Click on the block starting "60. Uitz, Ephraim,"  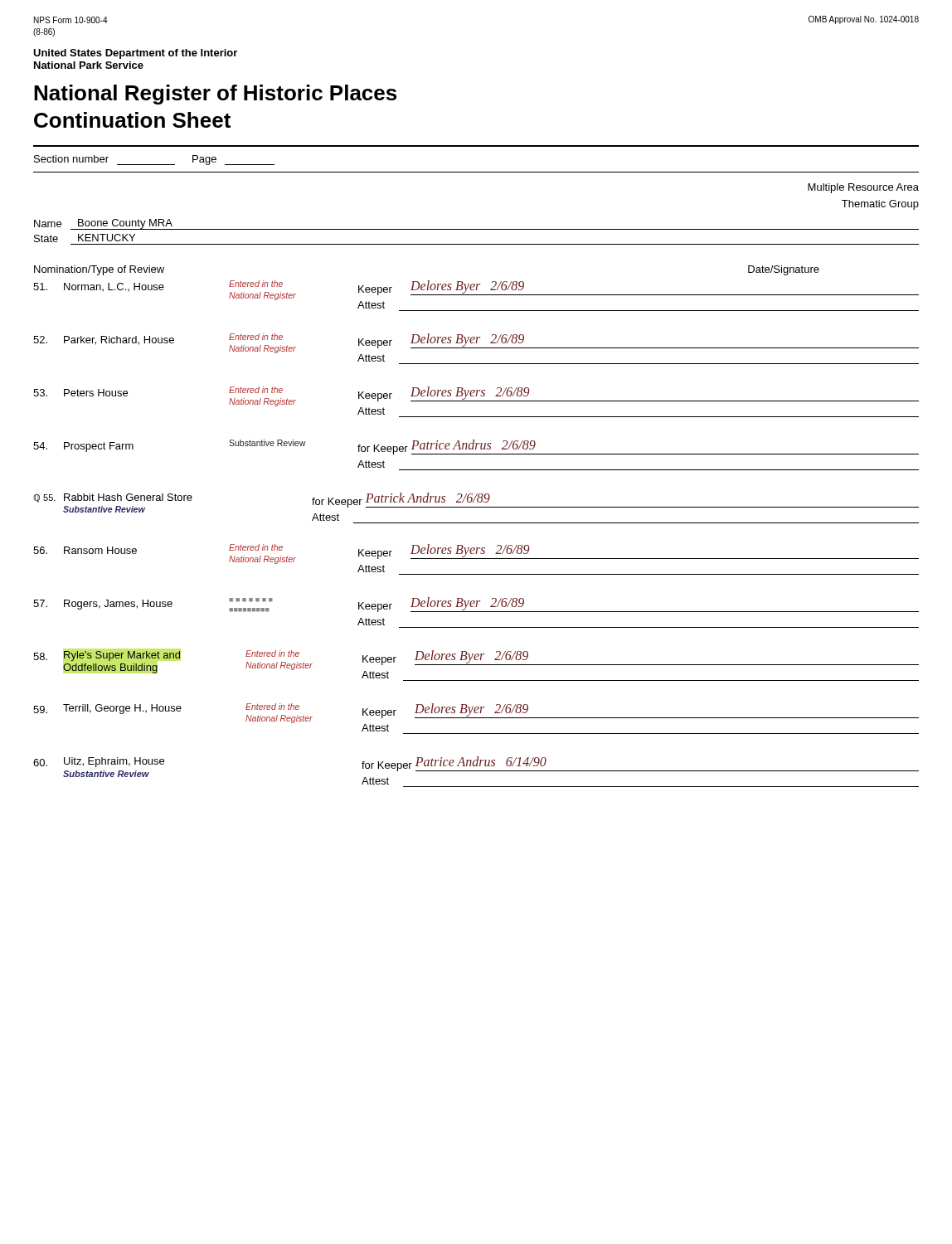476,771
